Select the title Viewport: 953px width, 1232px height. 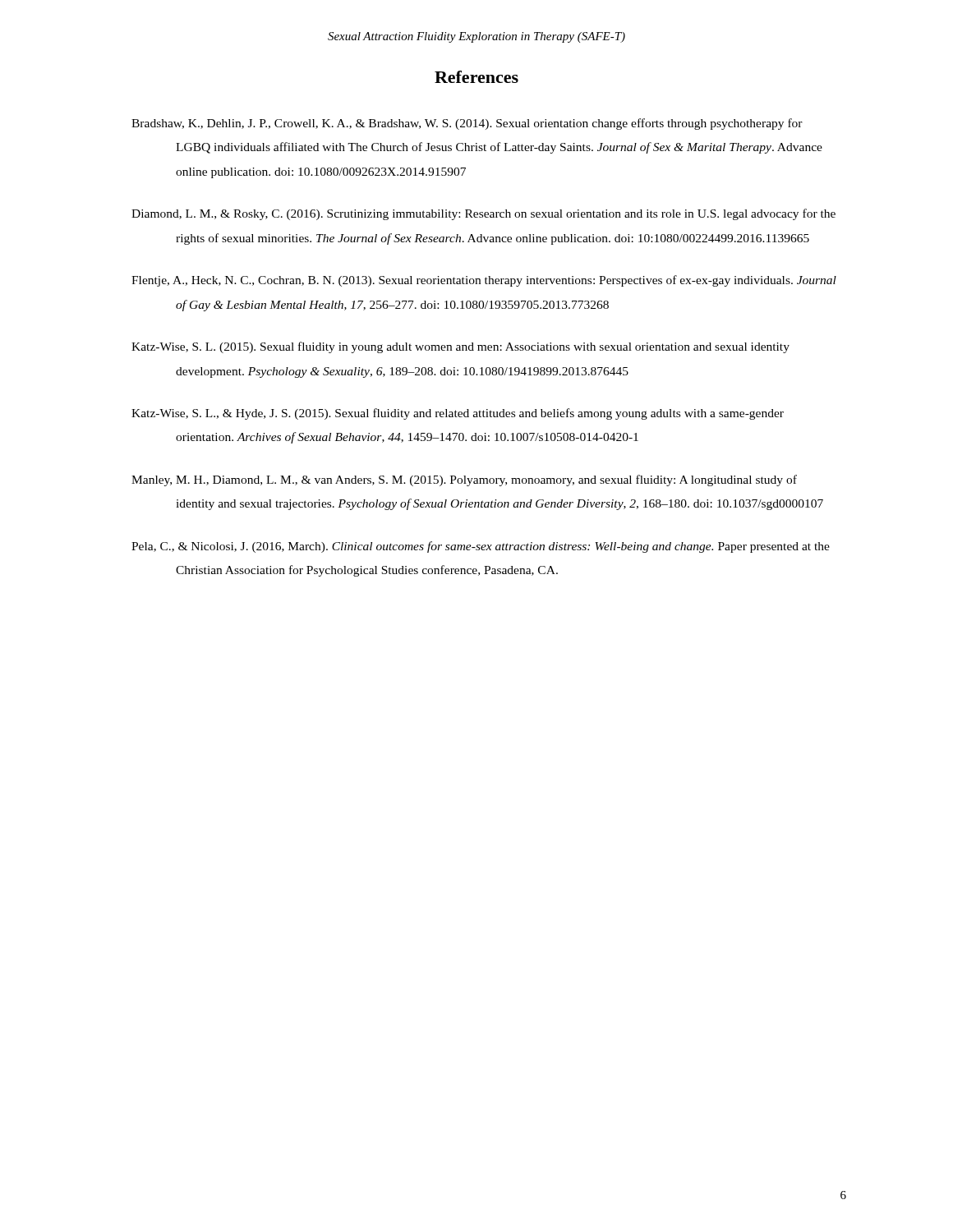click(476, 77)
